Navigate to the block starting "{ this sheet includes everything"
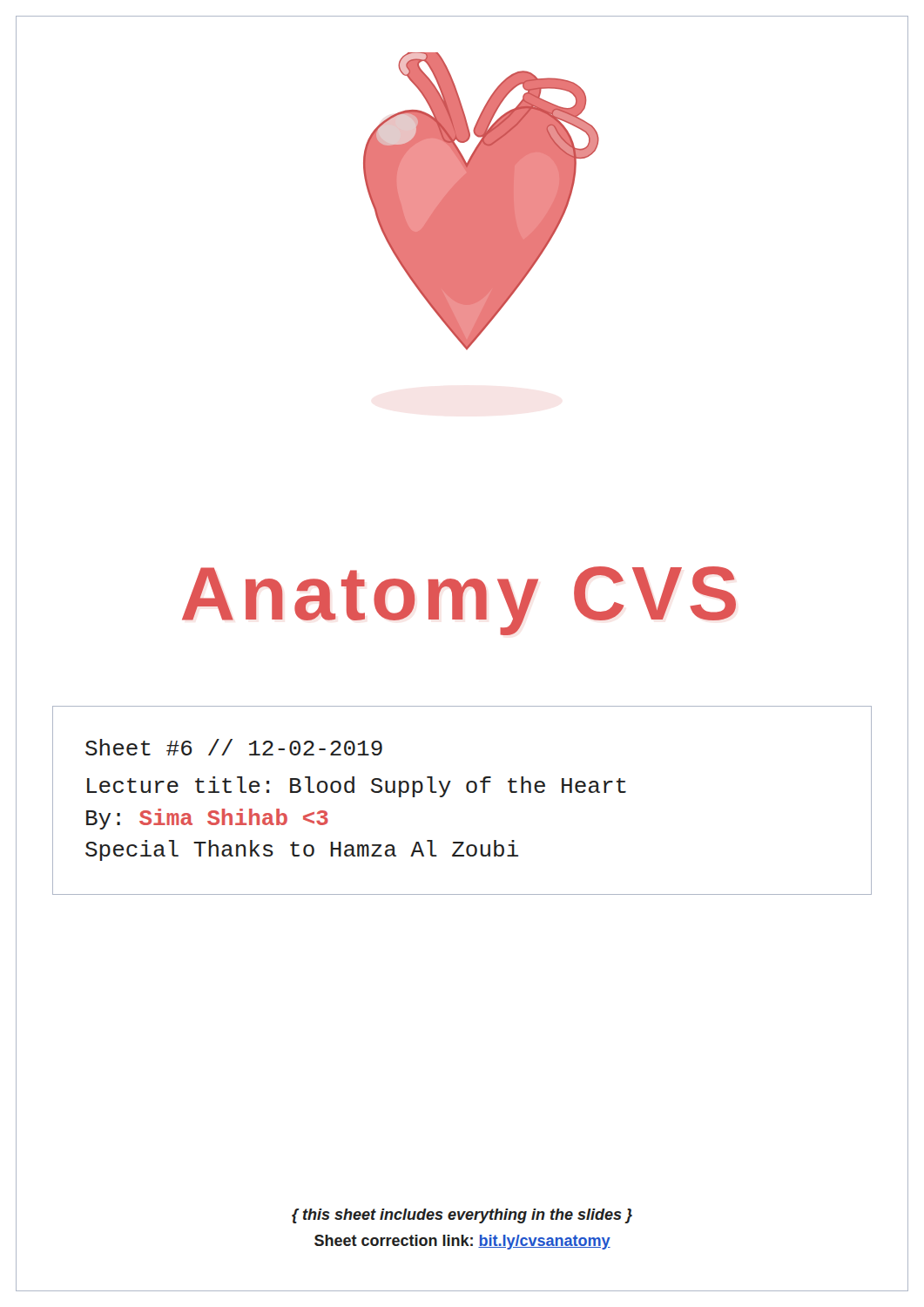The height and width of the screenshot is (1307, 924). pyautogui.click(x=462, y=1228)
